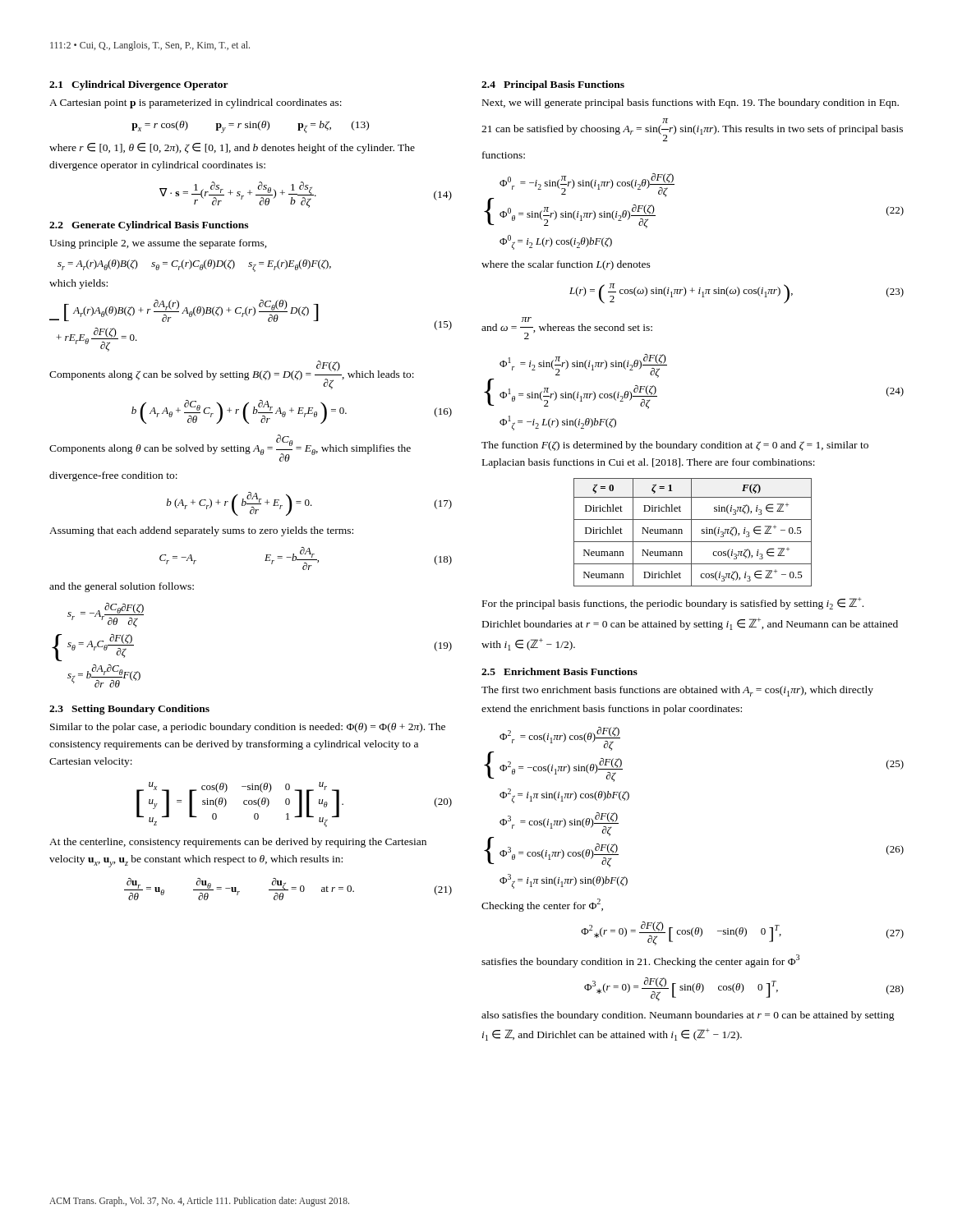Click the formula that begins "L(r) = ( π2 cos(ω) sin(i1πr) + i1π"
The image size is (953, 1232).
click(693, 292)
